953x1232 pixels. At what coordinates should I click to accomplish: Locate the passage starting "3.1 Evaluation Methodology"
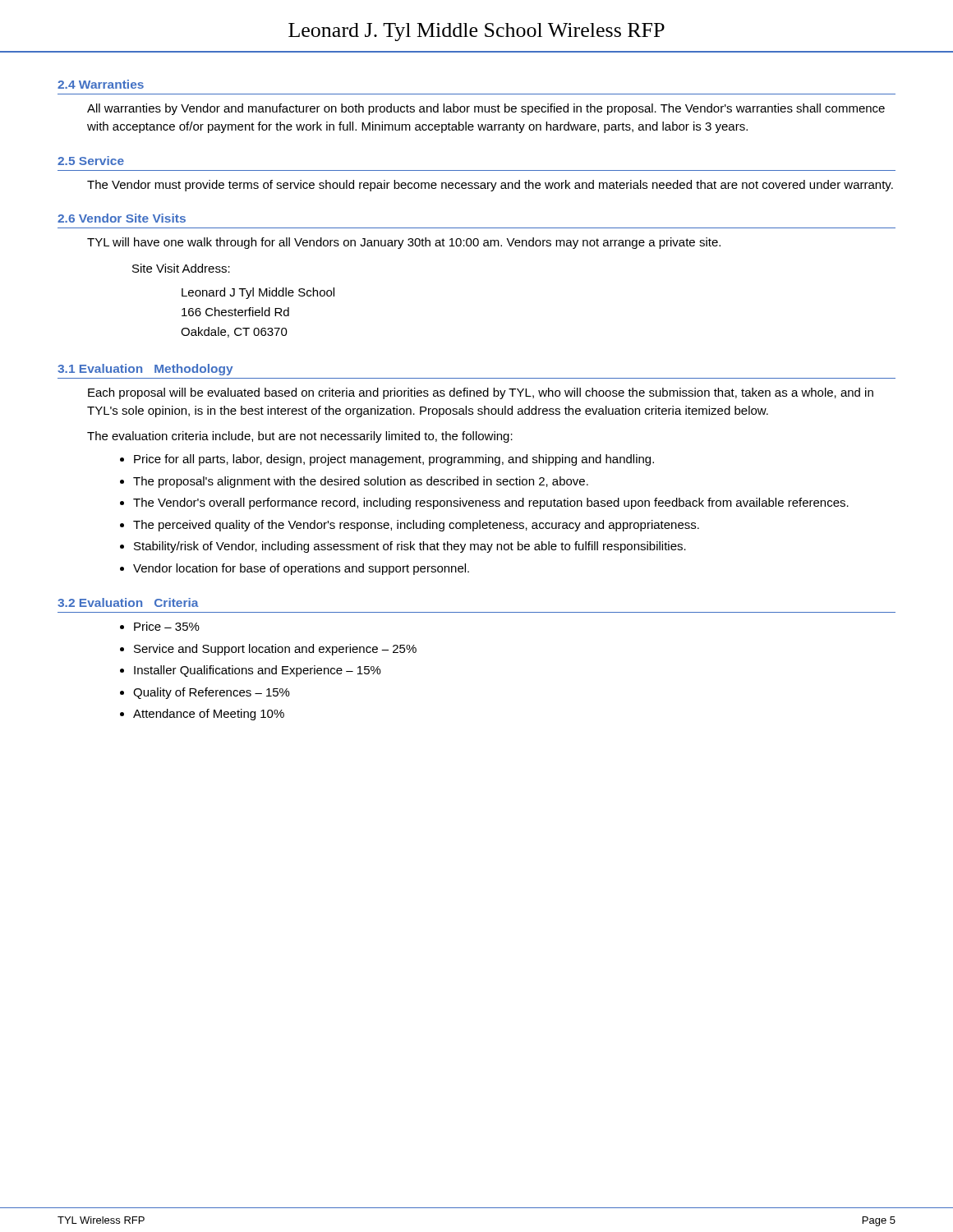coord(145,368)
